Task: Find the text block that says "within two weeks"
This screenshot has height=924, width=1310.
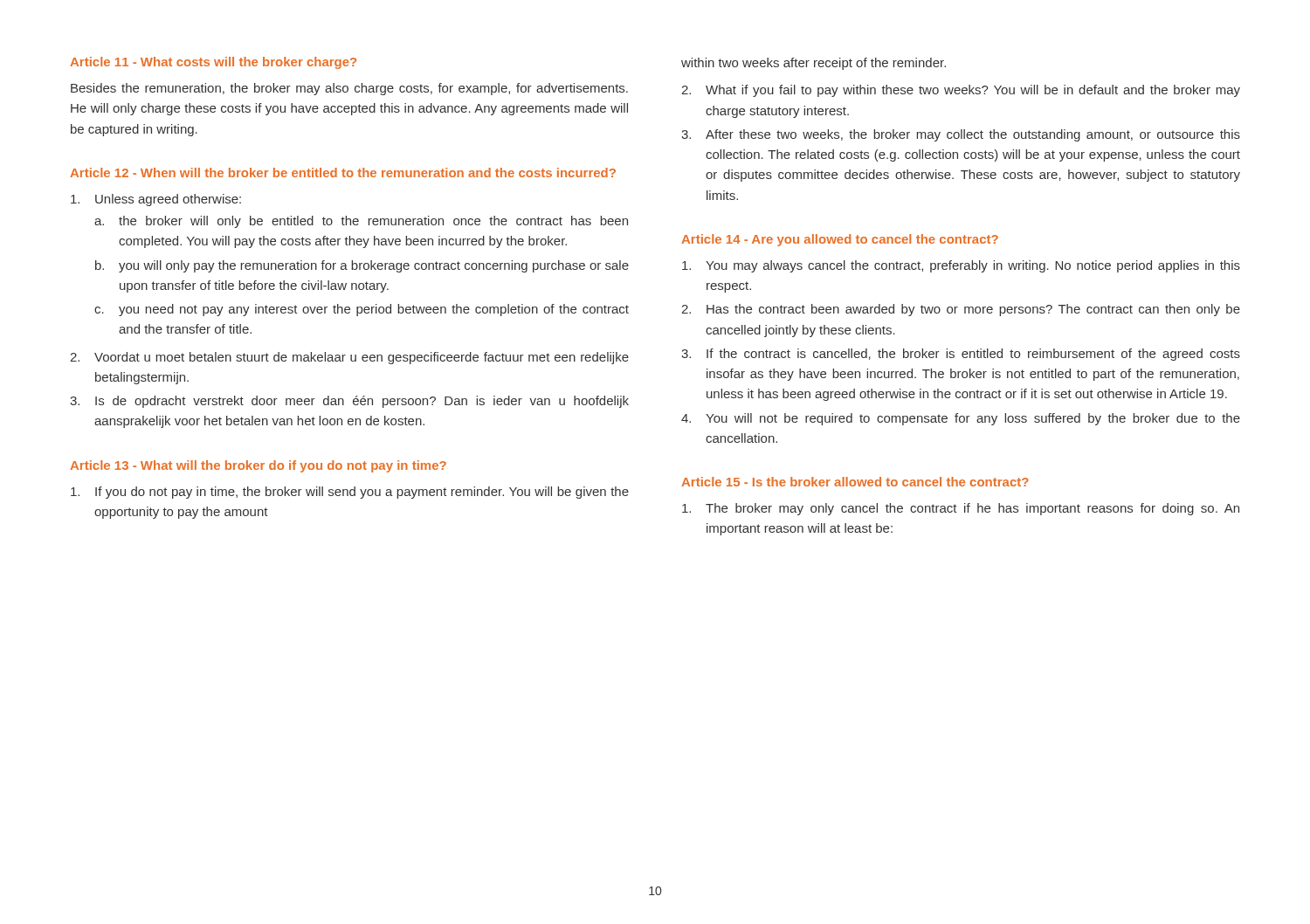Action: pyautogui.click(x=814, y=62)
